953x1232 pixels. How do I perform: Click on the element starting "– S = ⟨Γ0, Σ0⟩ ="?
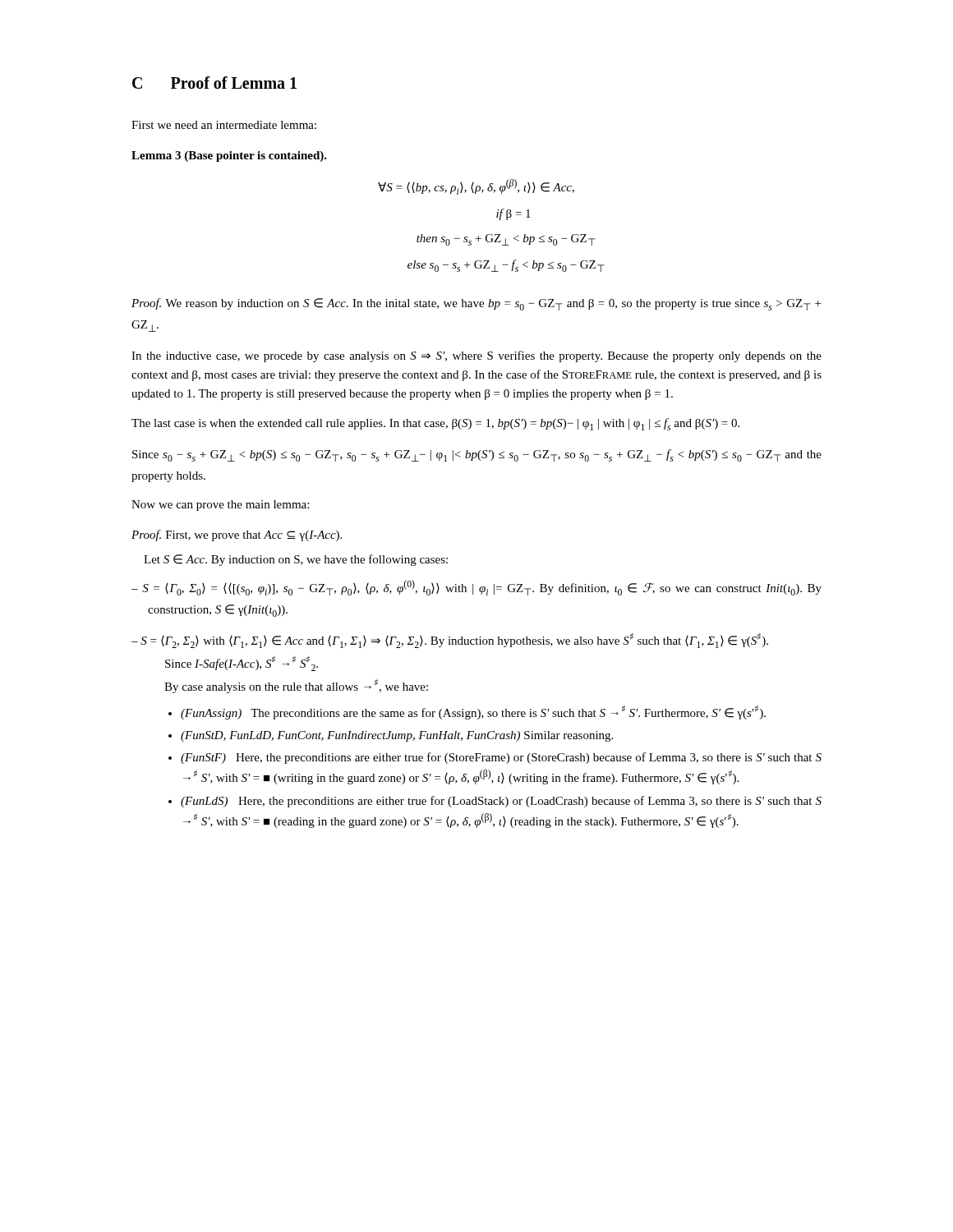pos(476,599)
